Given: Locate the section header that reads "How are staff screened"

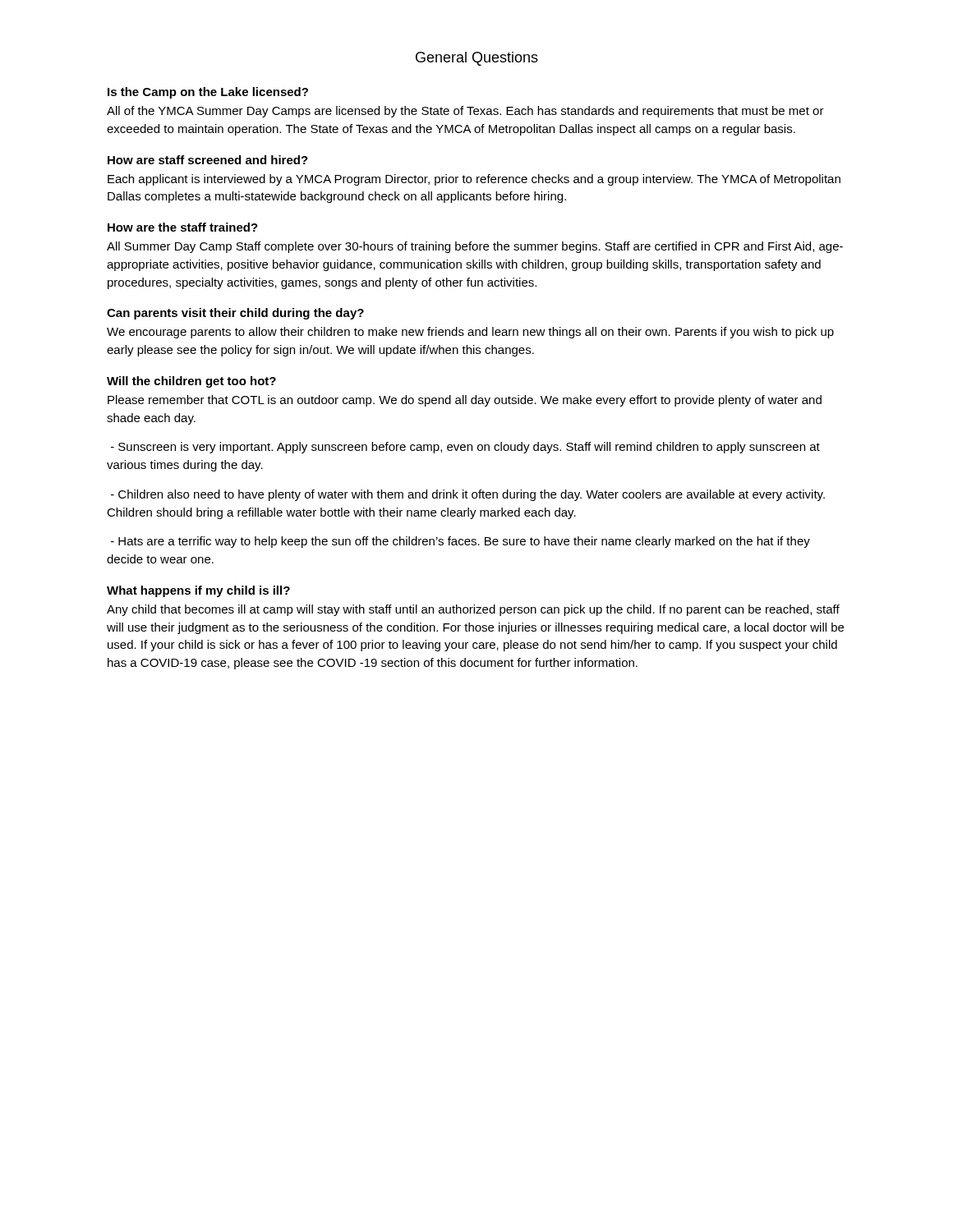Looking at the screenshot, I should tap(207, 159).
